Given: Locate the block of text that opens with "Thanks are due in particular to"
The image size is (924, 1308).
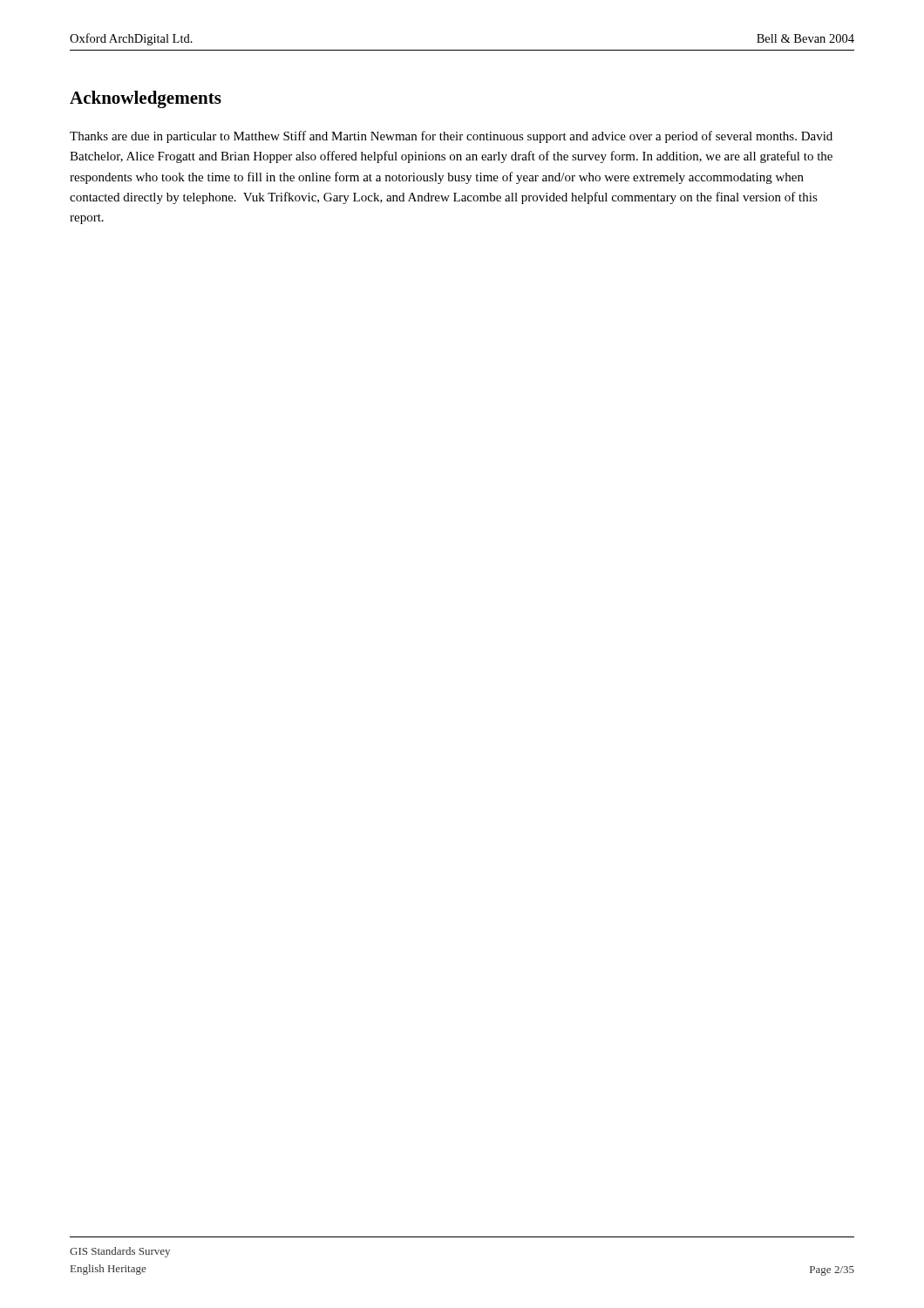Looking at the screenshot, I should [x=451, y=177].
